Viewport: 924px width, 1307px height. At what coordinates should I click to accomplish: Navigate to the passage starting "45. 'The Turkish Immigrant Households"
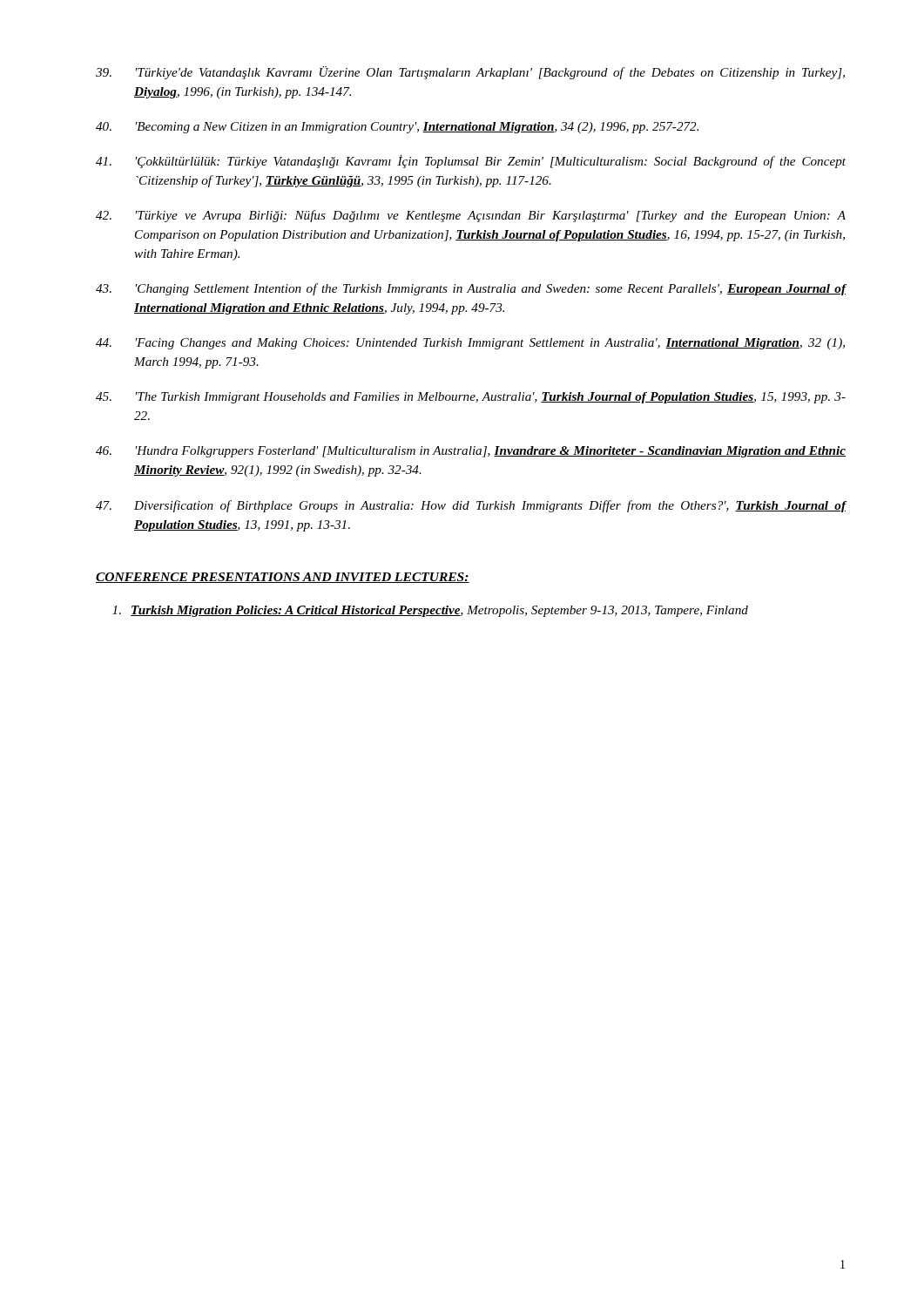click(x=471, y=406)
